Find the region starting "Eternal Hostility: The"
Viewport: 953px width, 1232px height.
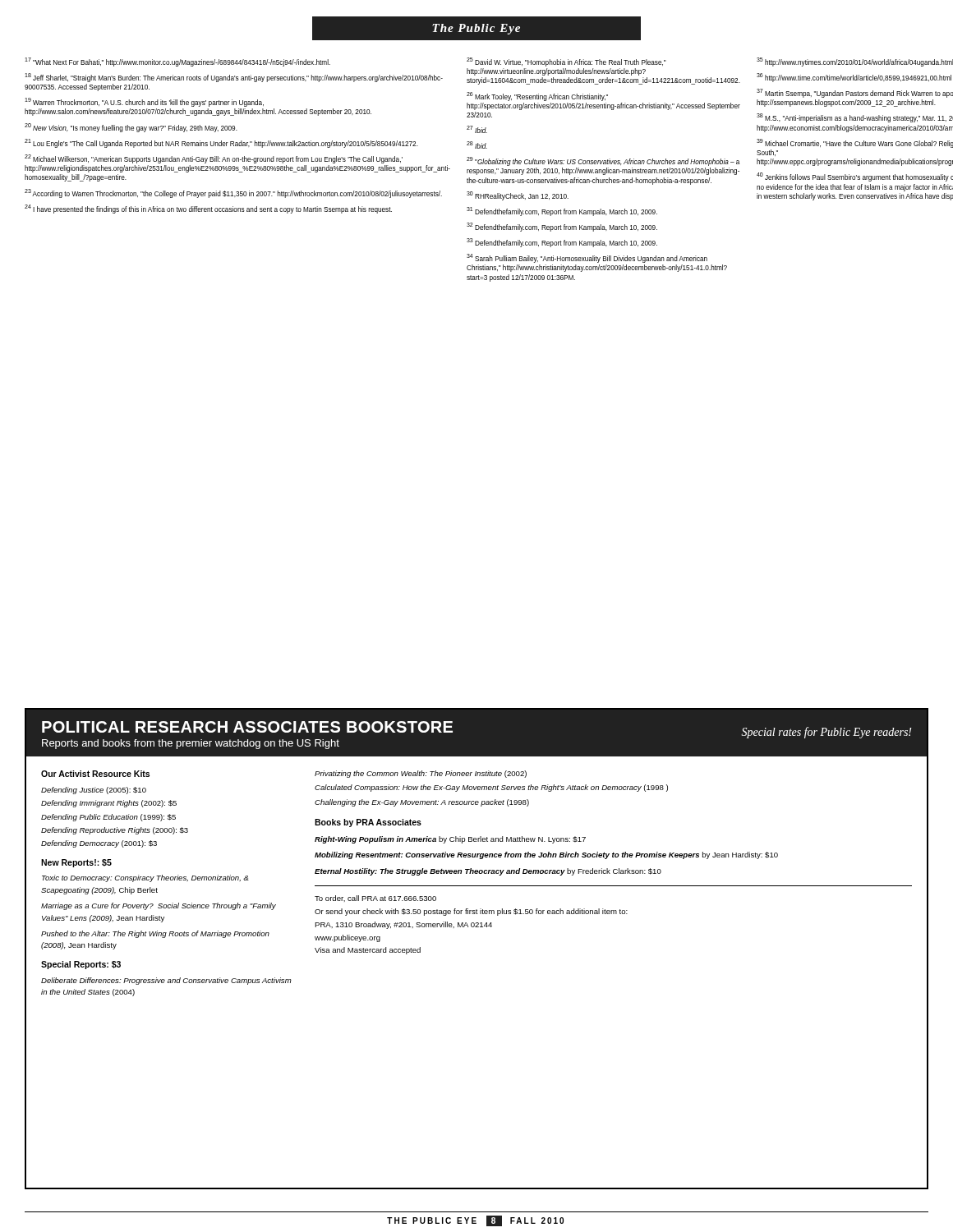pyautogui.click(x=488, y=871)
